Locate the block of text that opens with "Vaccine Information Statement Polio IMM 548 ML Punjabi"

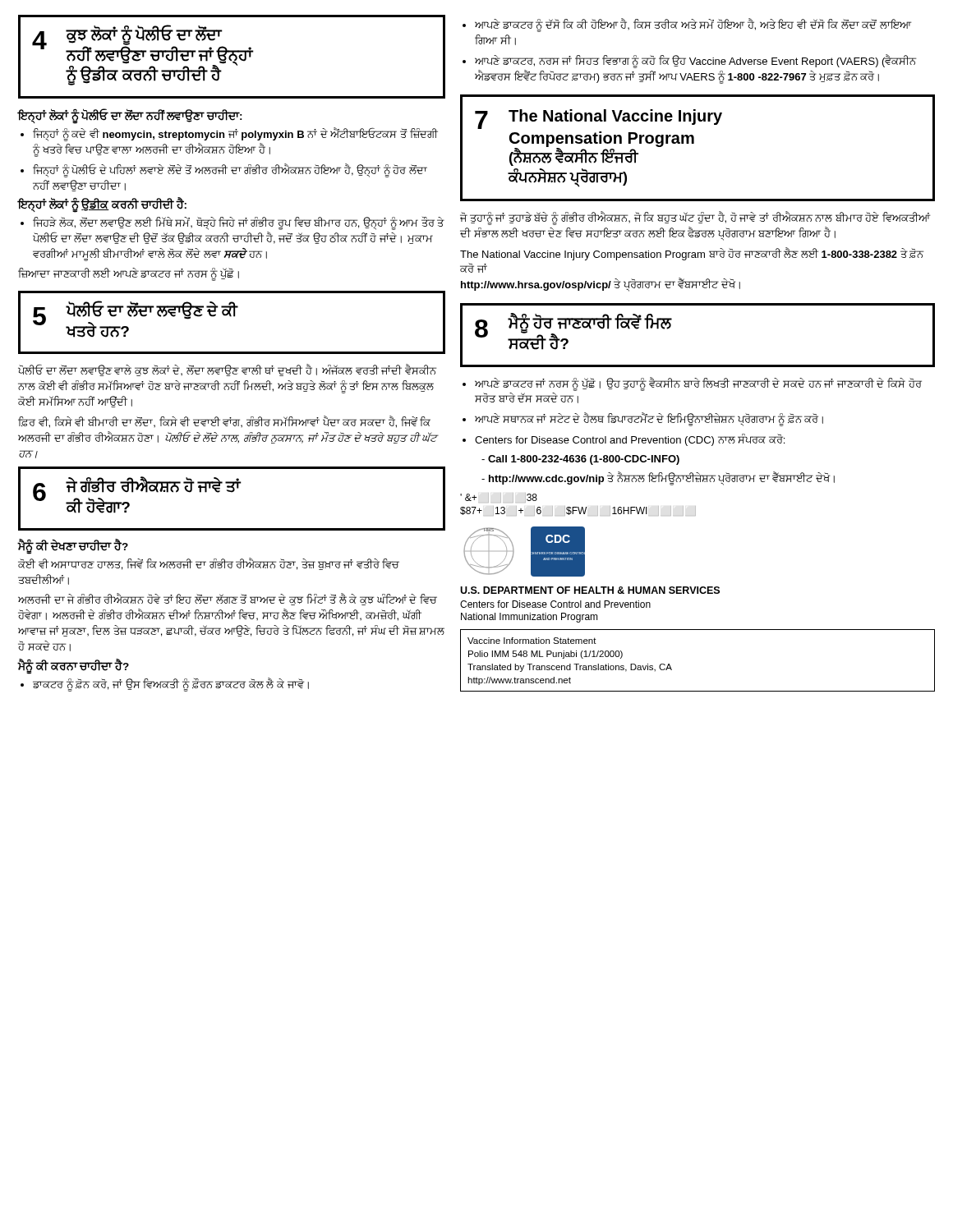pos(698,660)
